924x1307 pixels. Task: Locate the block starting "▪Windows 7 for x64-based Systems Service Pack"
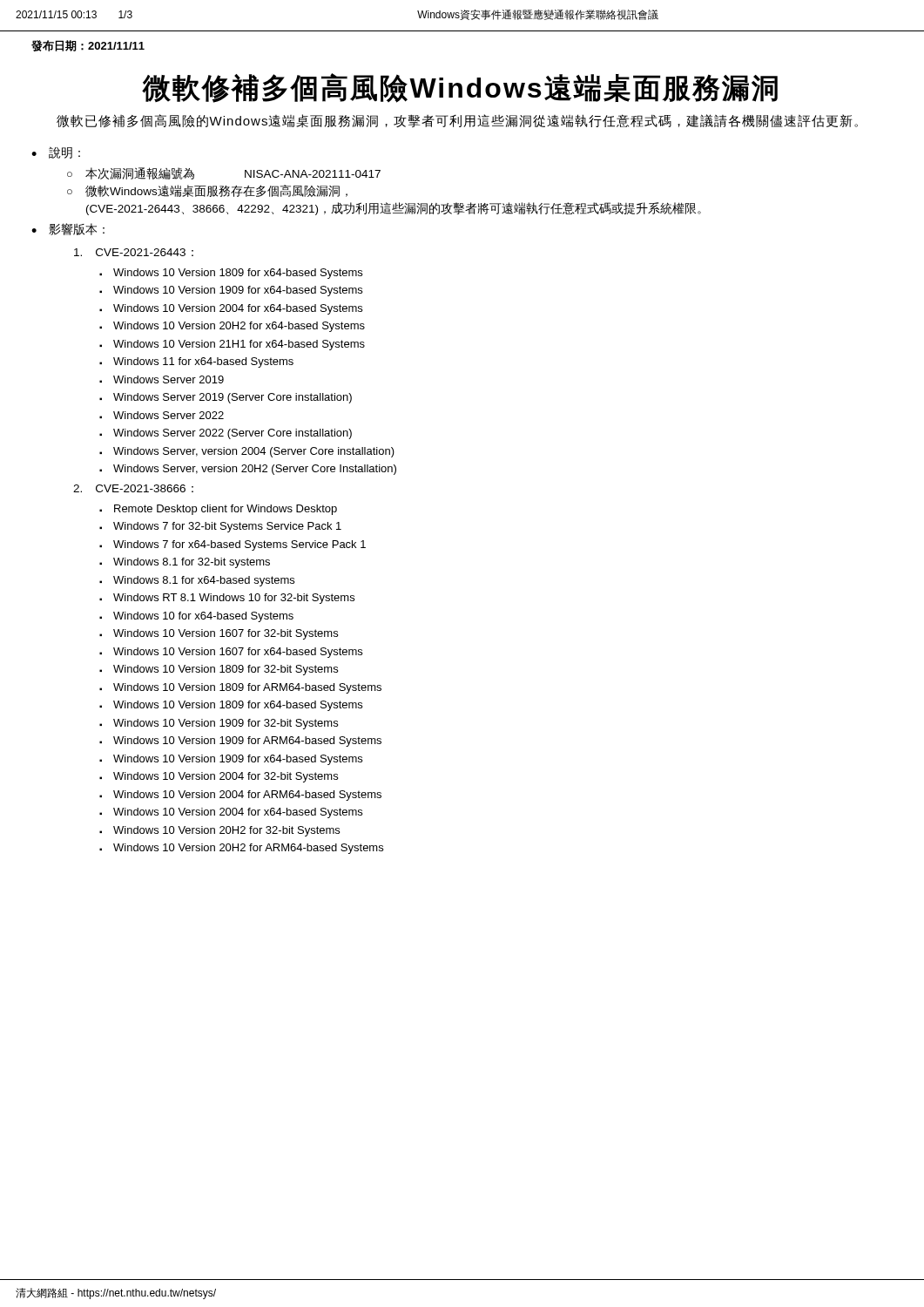point(233,545)
